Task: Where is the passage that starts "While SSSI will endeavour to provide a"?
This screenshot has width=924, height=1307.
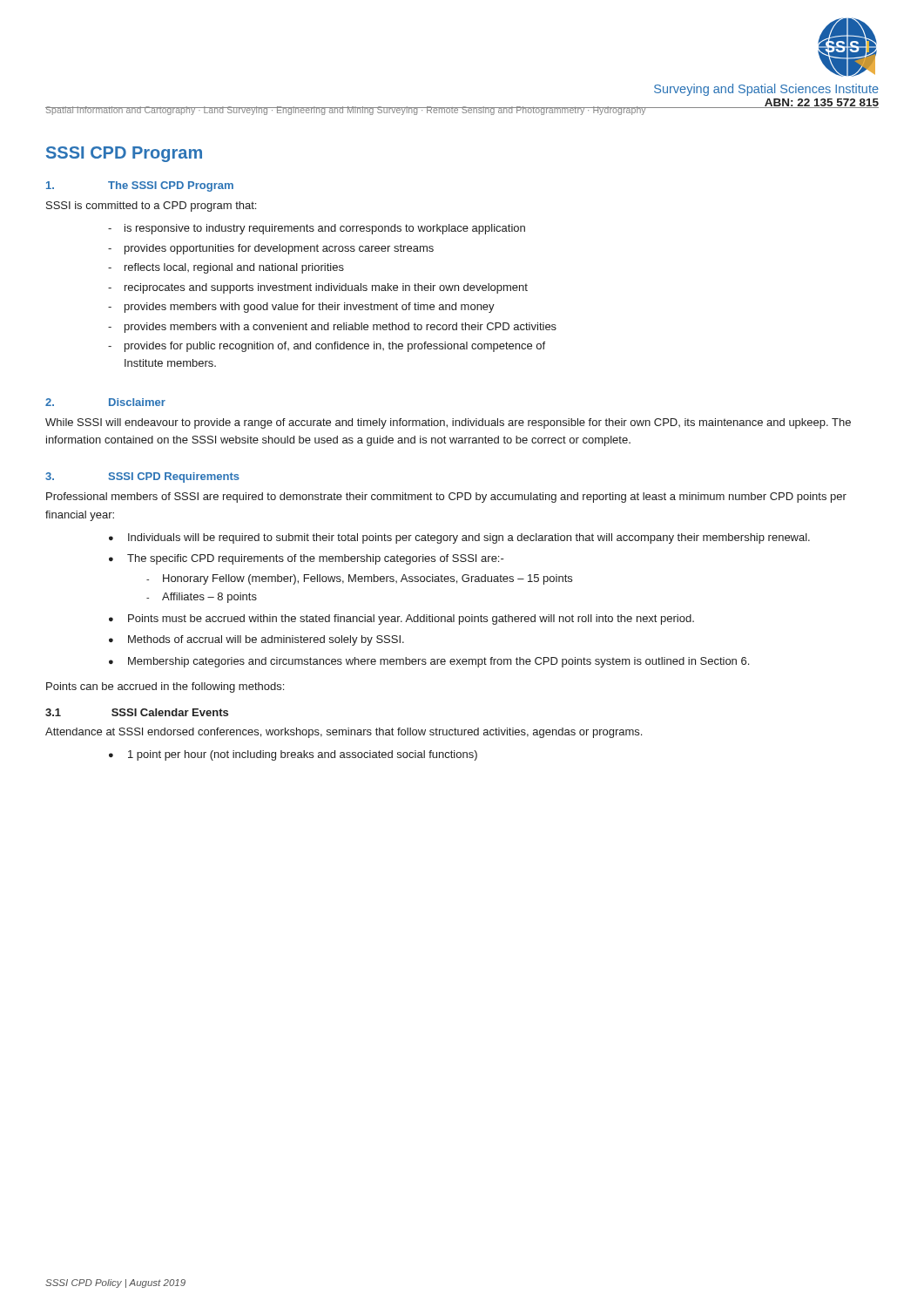Action: point(448,431)
